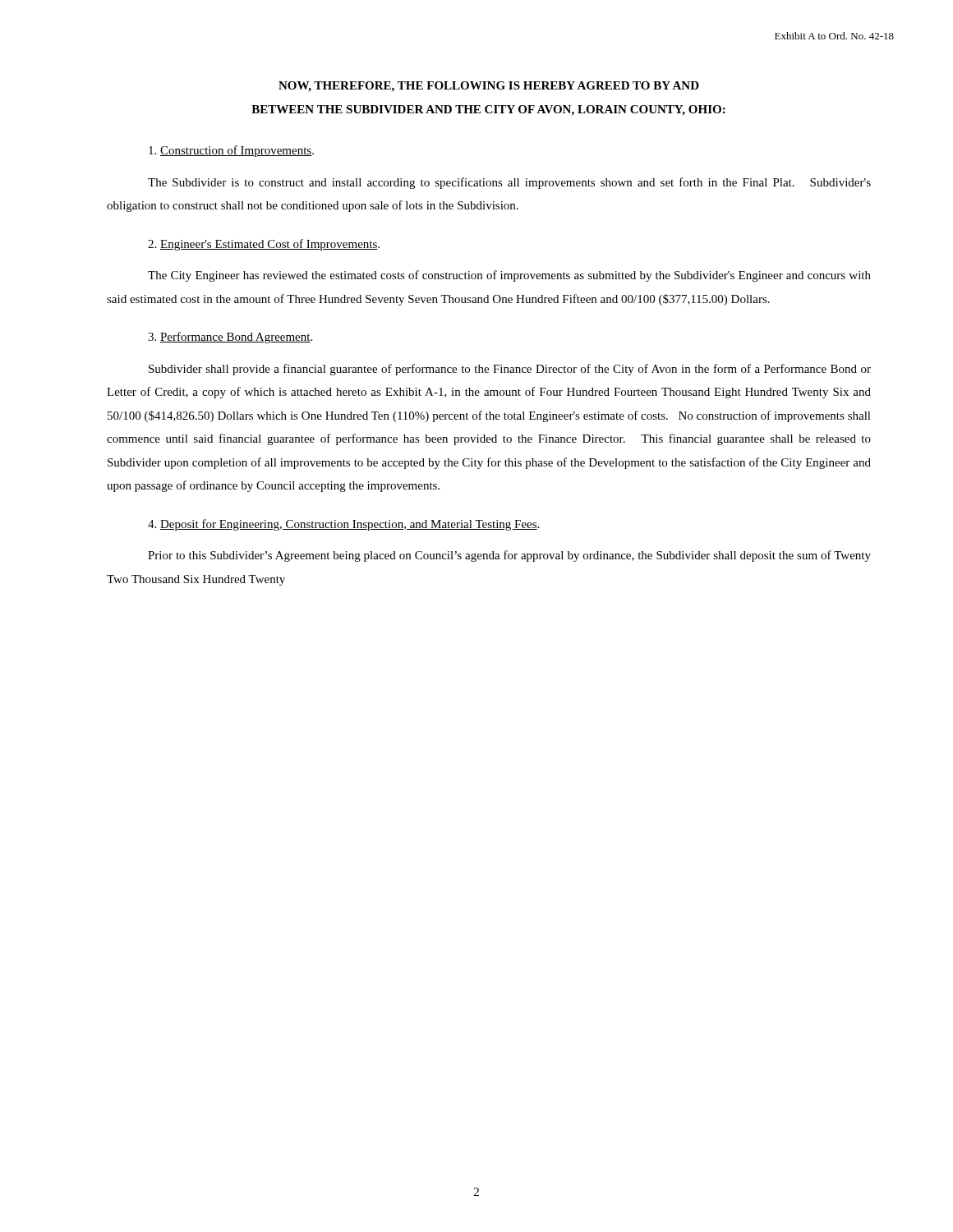Click the passage that begins "The Subdivider is to construct and install according"

click(489, 194)
